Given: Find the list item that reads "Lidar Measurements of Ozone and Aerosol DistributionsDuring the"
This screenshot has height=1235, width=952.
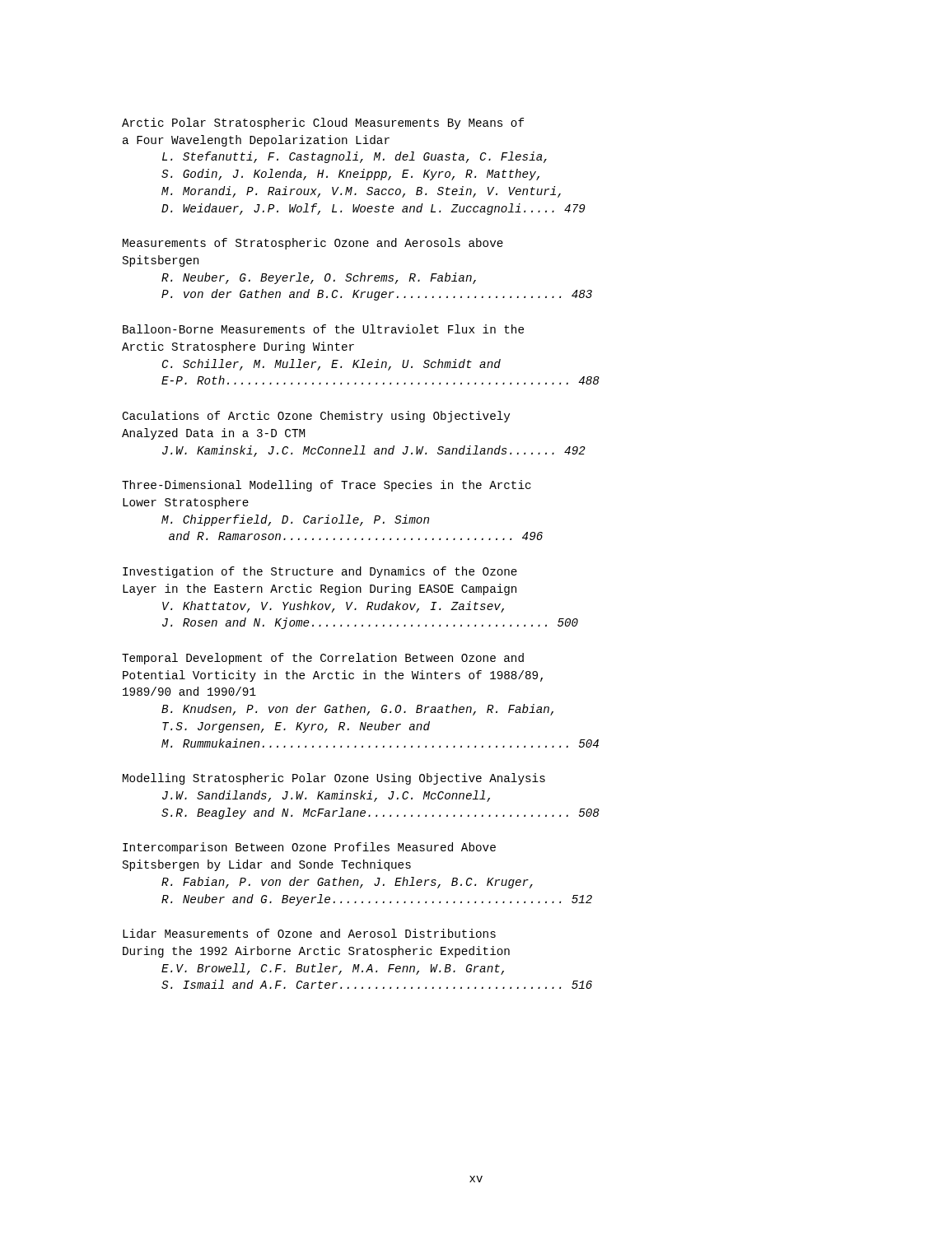Looking at the screenshot, I should click(x=488, y=961).
